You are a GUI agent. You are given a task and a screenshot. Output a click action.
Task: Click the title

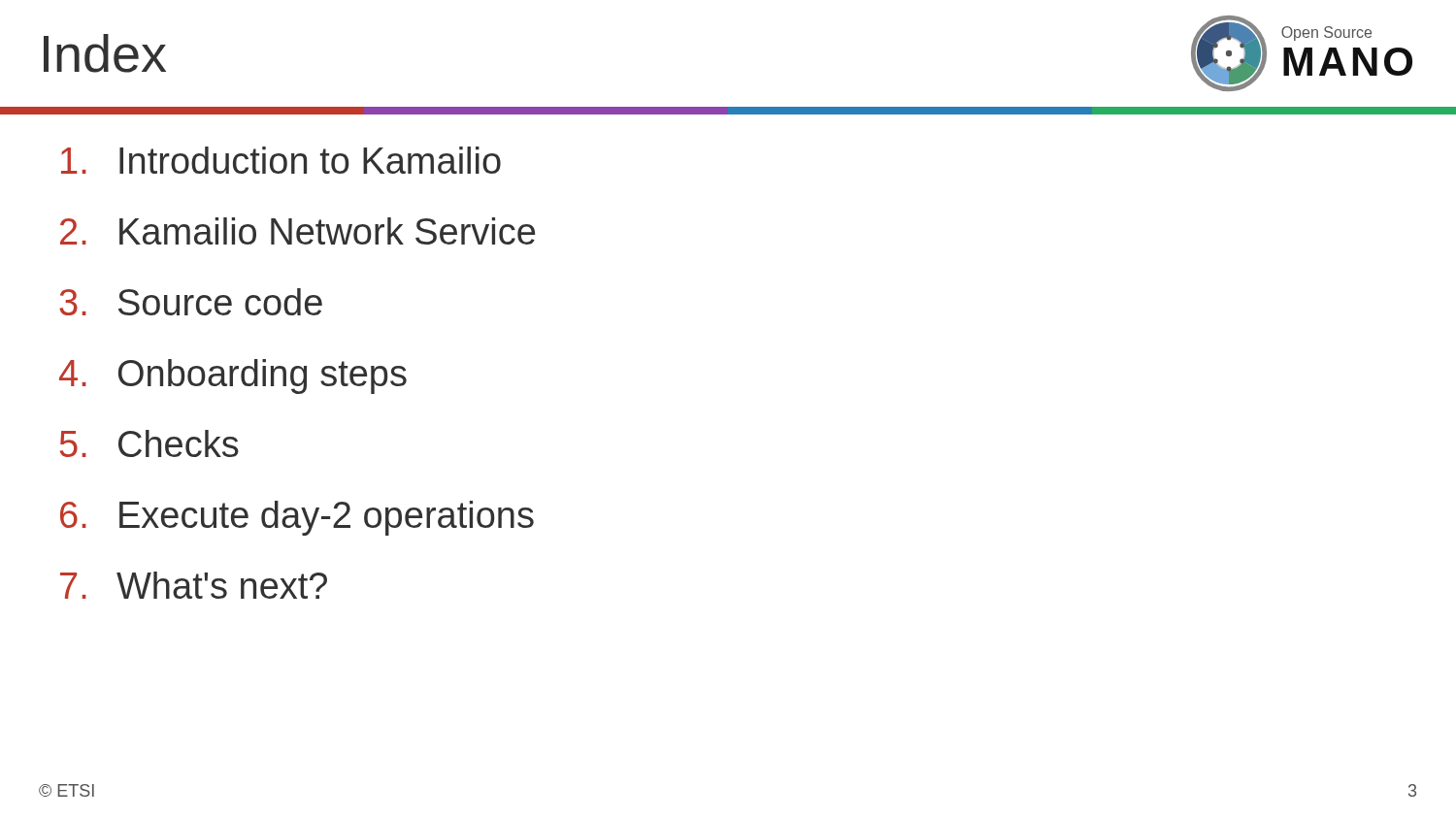pyautogui.click(x=103, y=53)
